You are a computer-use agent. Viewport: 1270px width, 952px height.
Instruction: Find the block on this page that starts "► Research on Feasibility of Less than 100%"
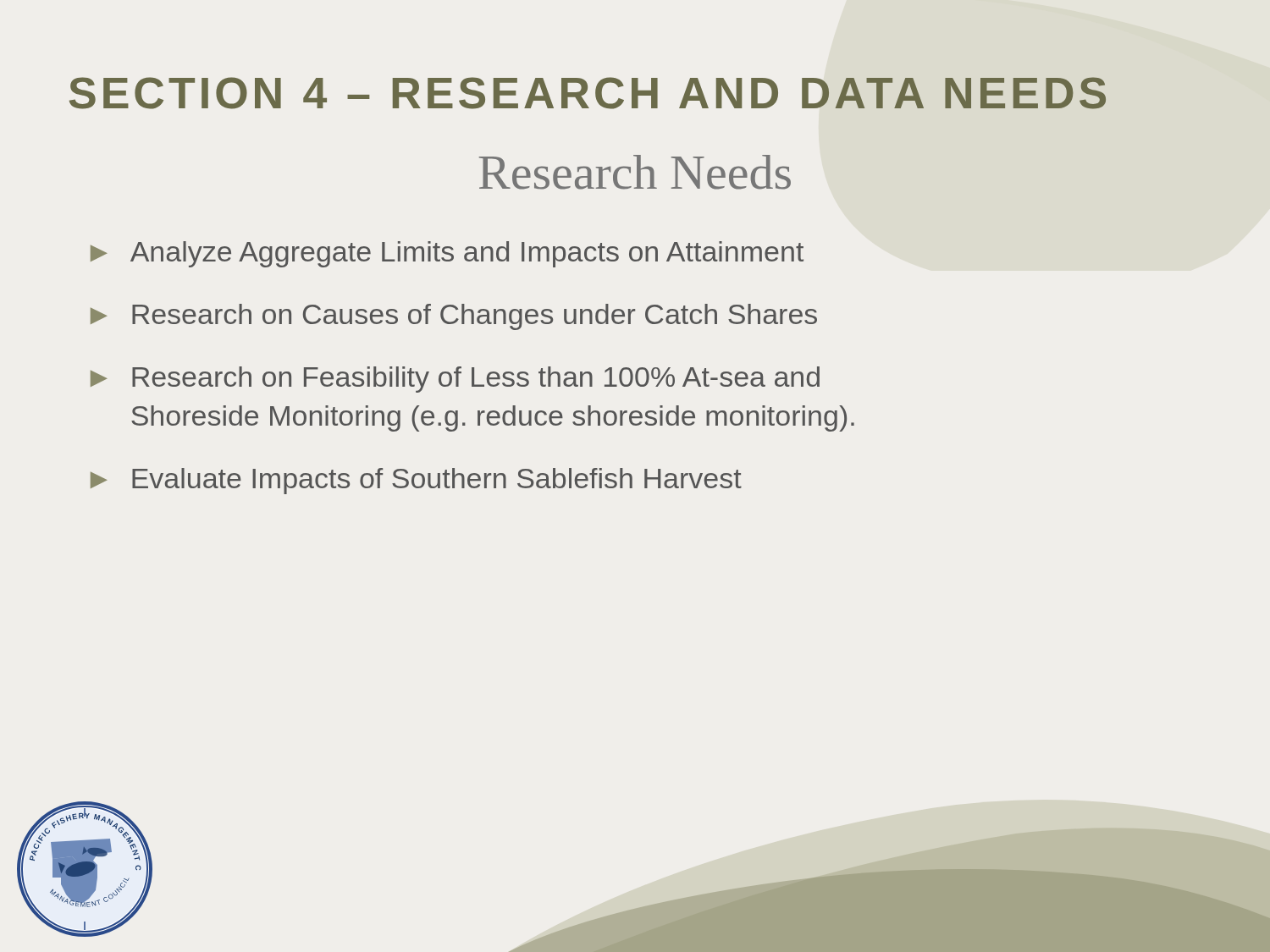(497, 397)
